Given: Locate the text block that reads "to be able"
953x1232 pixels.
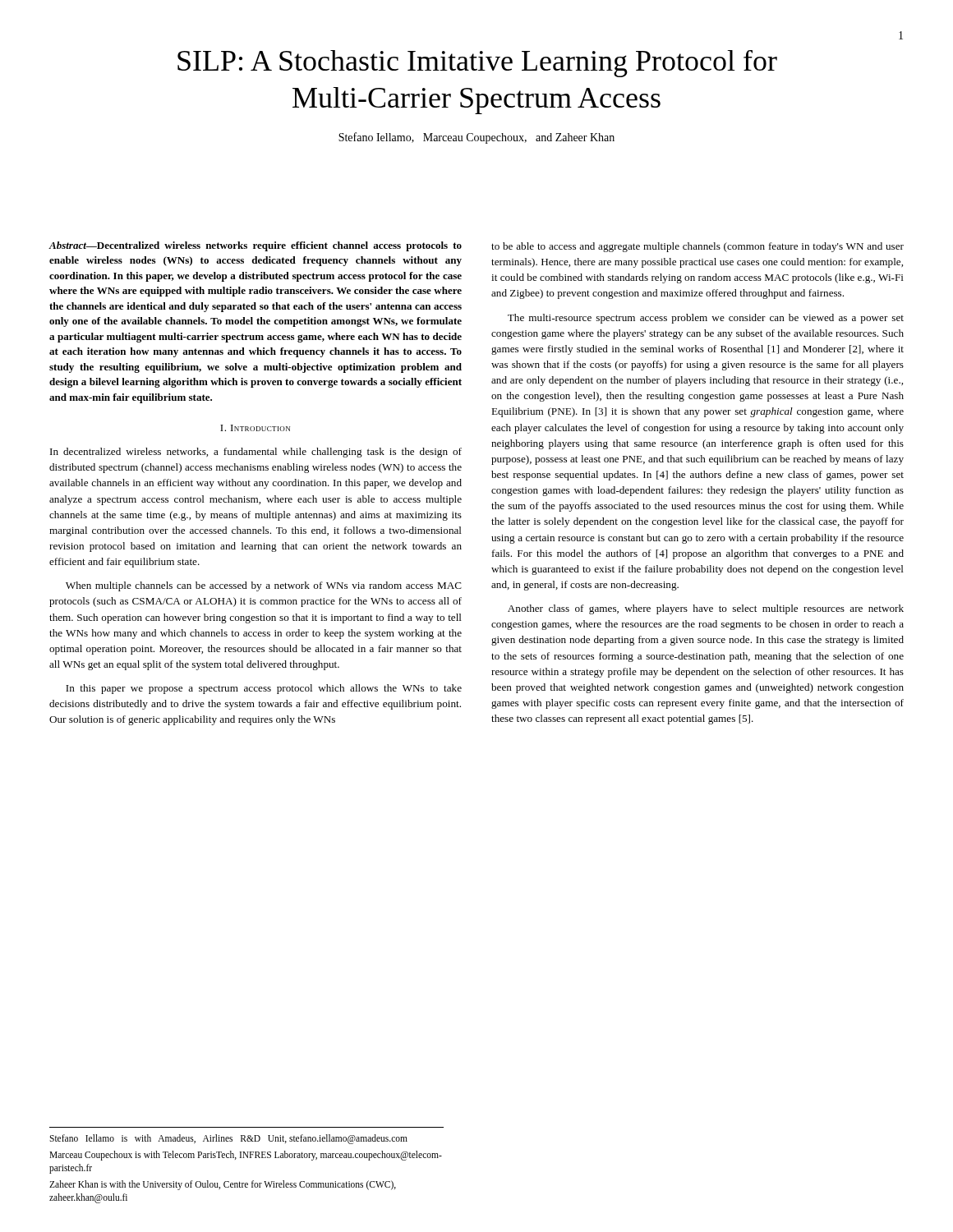Looking at the screenshot, I should coord(698,270).
